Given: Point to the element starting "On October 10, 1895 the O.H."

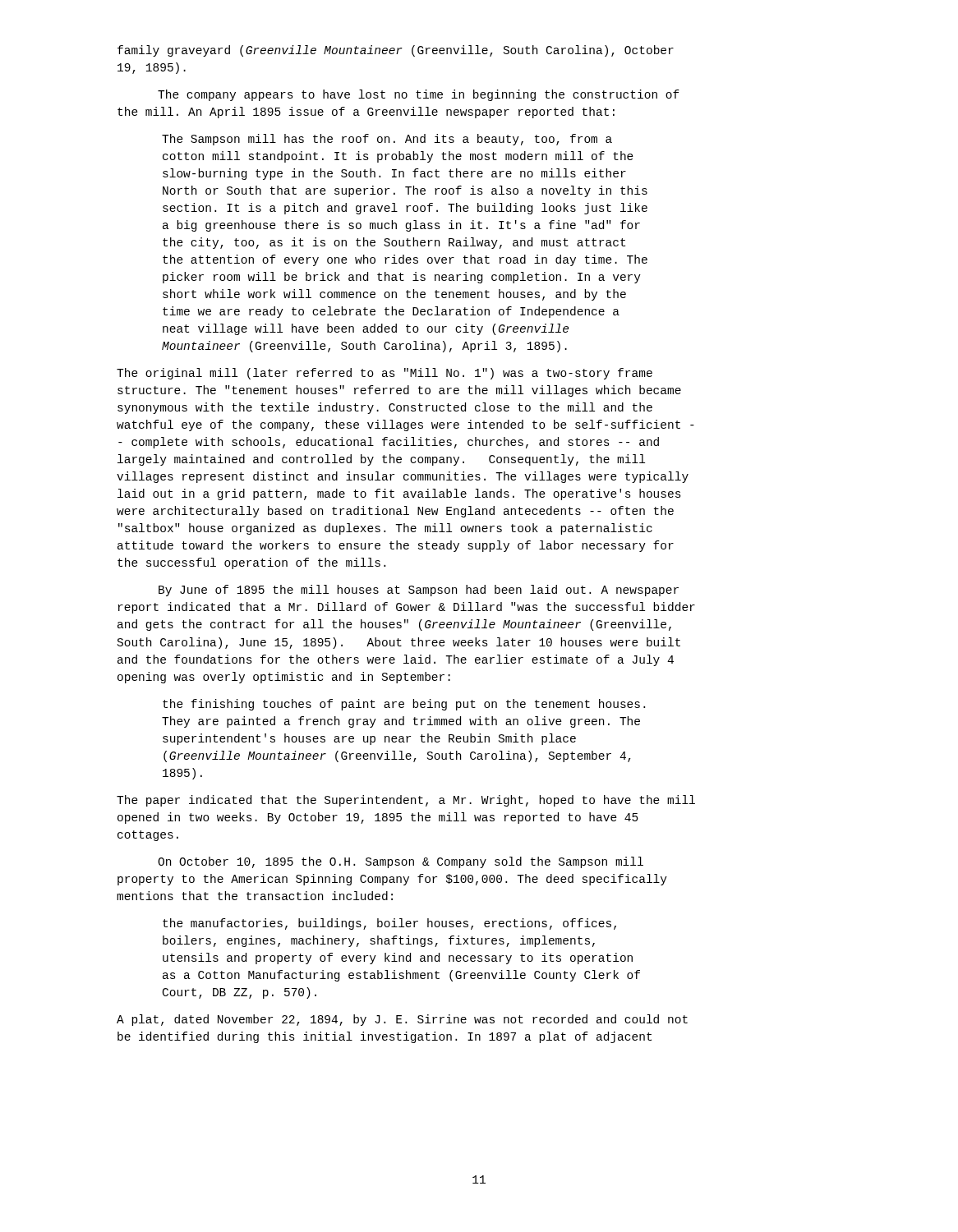Looking at the screenshot, I should (x=392, y=879).
